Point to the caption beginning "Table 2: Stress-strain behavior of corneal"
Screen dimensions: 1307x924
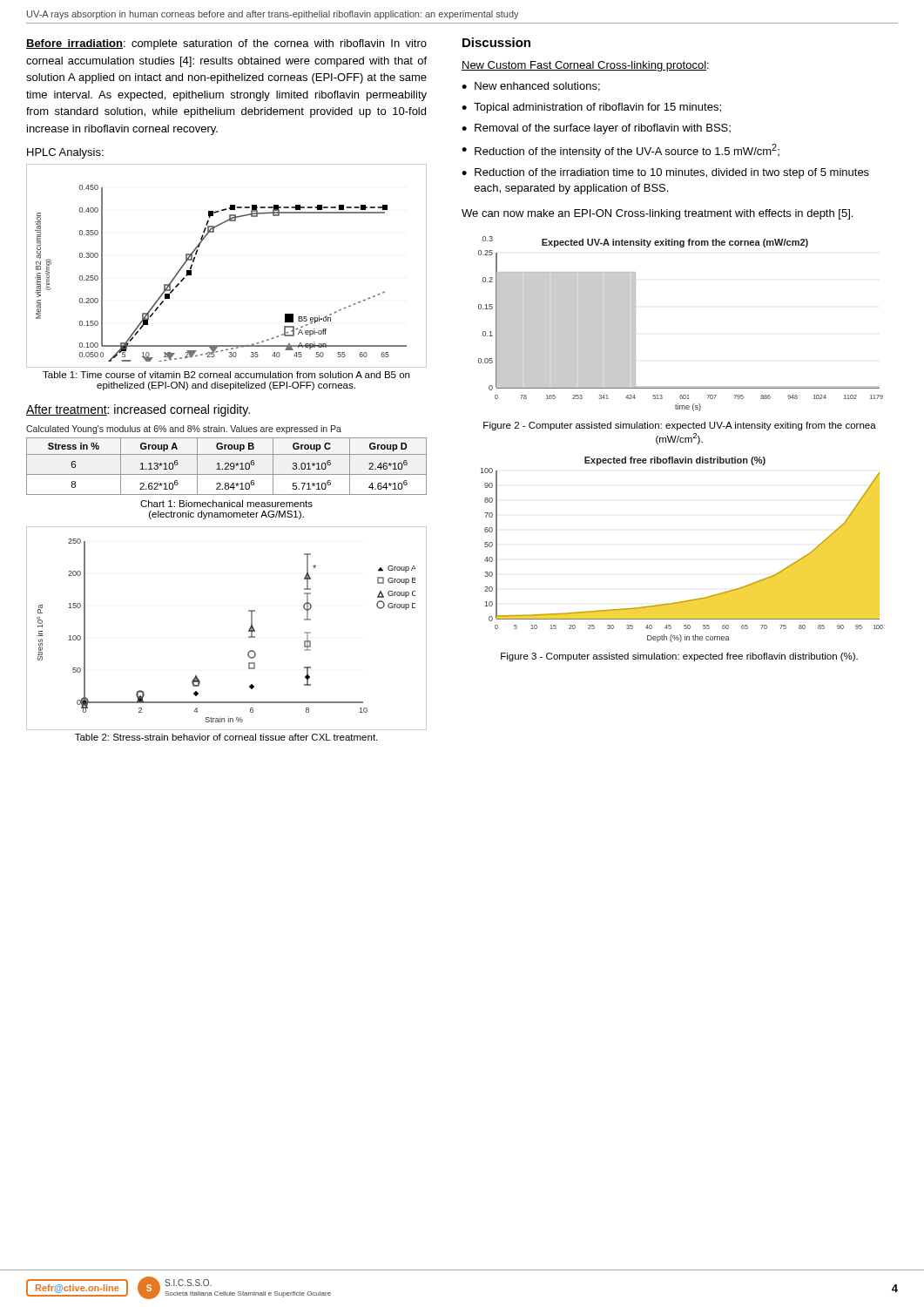pos(226,737)
